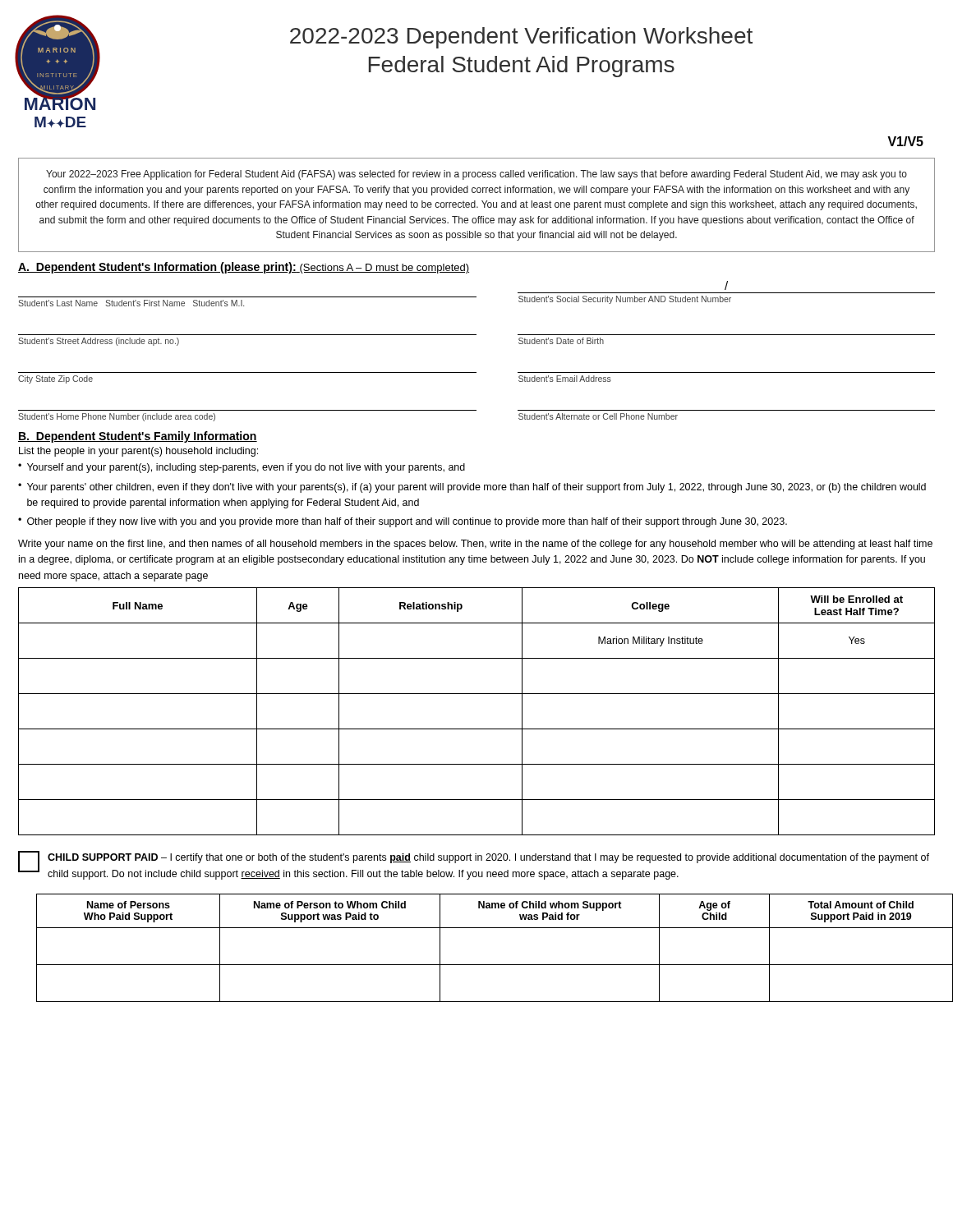Point to the block beginning "Write your name on the"
Screen dimensions: 1232x953
pos(475,560)
